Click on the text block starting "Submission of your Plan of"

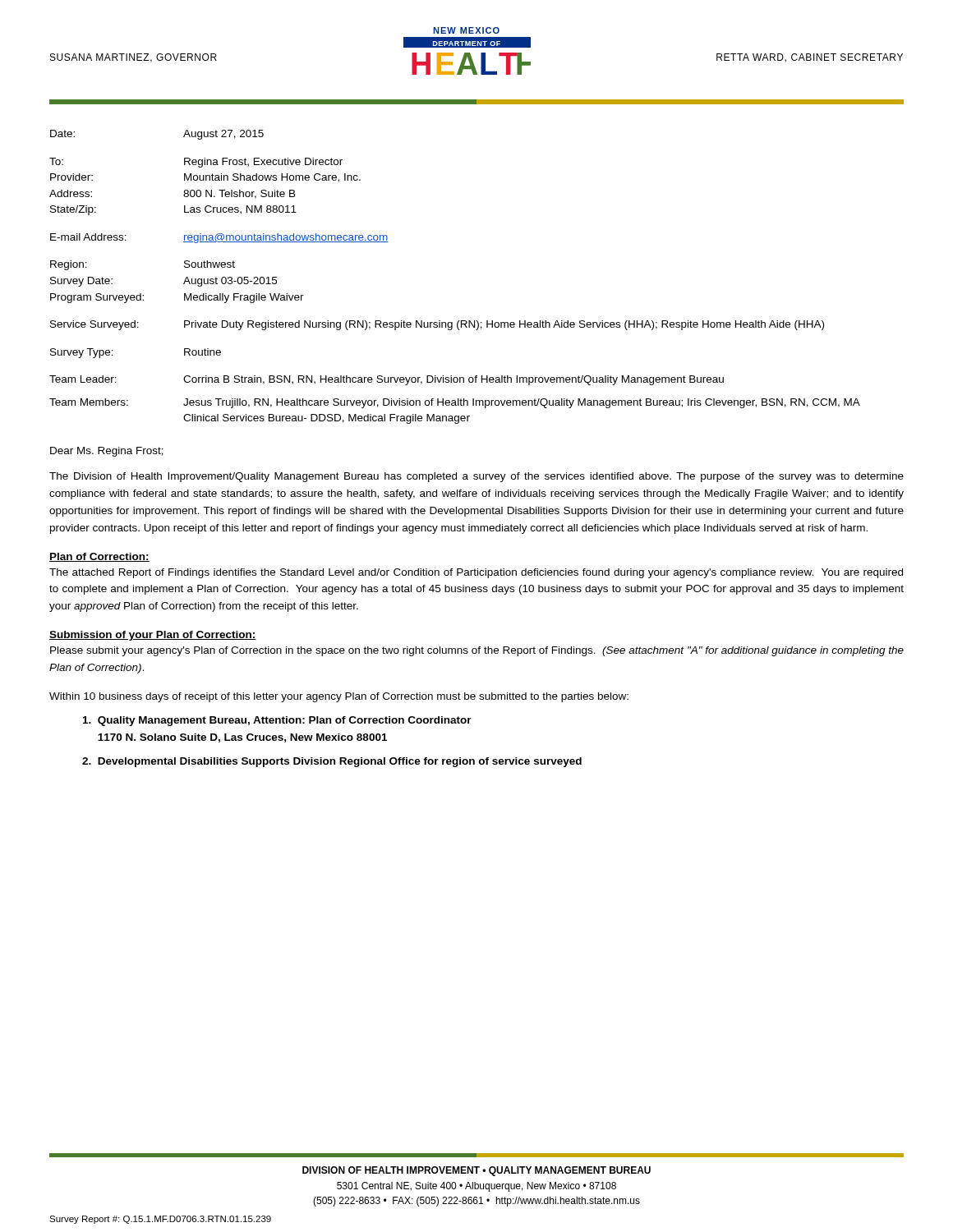point(152,635)
